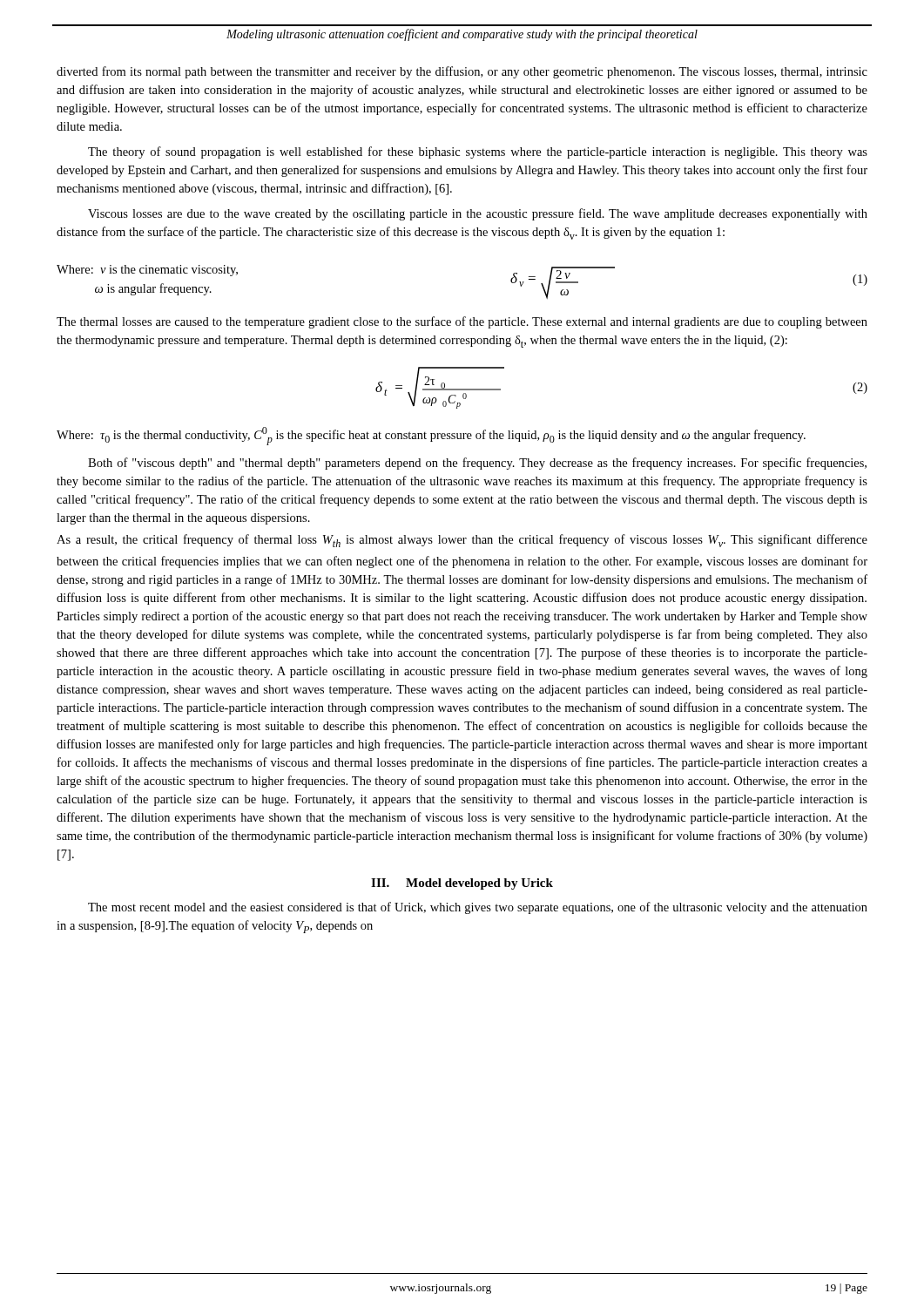Click on the text block that reads "Viscous losses are due to the wave"
924x1307 pixels.
(462, 225)
